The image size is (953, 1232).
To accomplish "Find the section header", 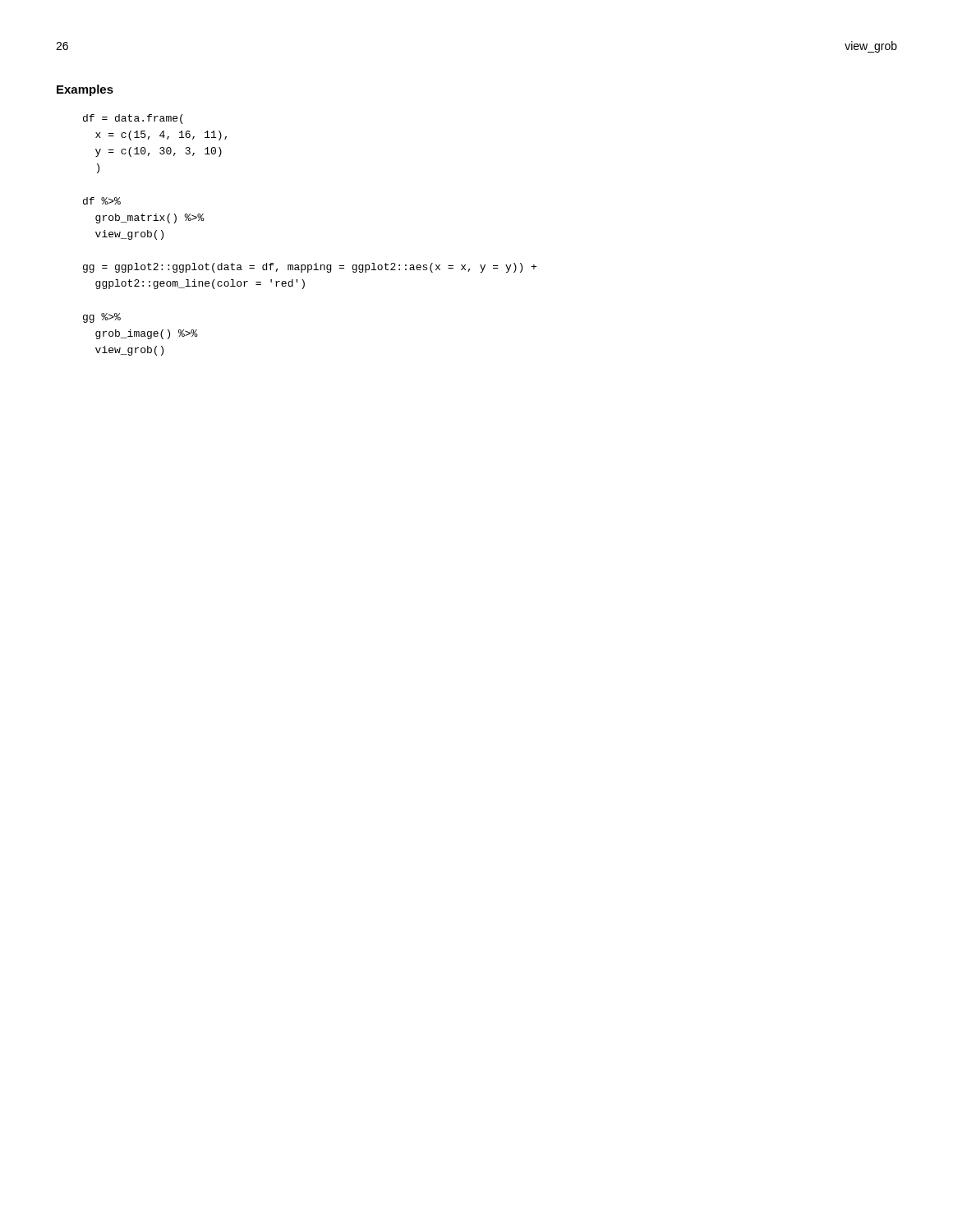I will point(85,89).
